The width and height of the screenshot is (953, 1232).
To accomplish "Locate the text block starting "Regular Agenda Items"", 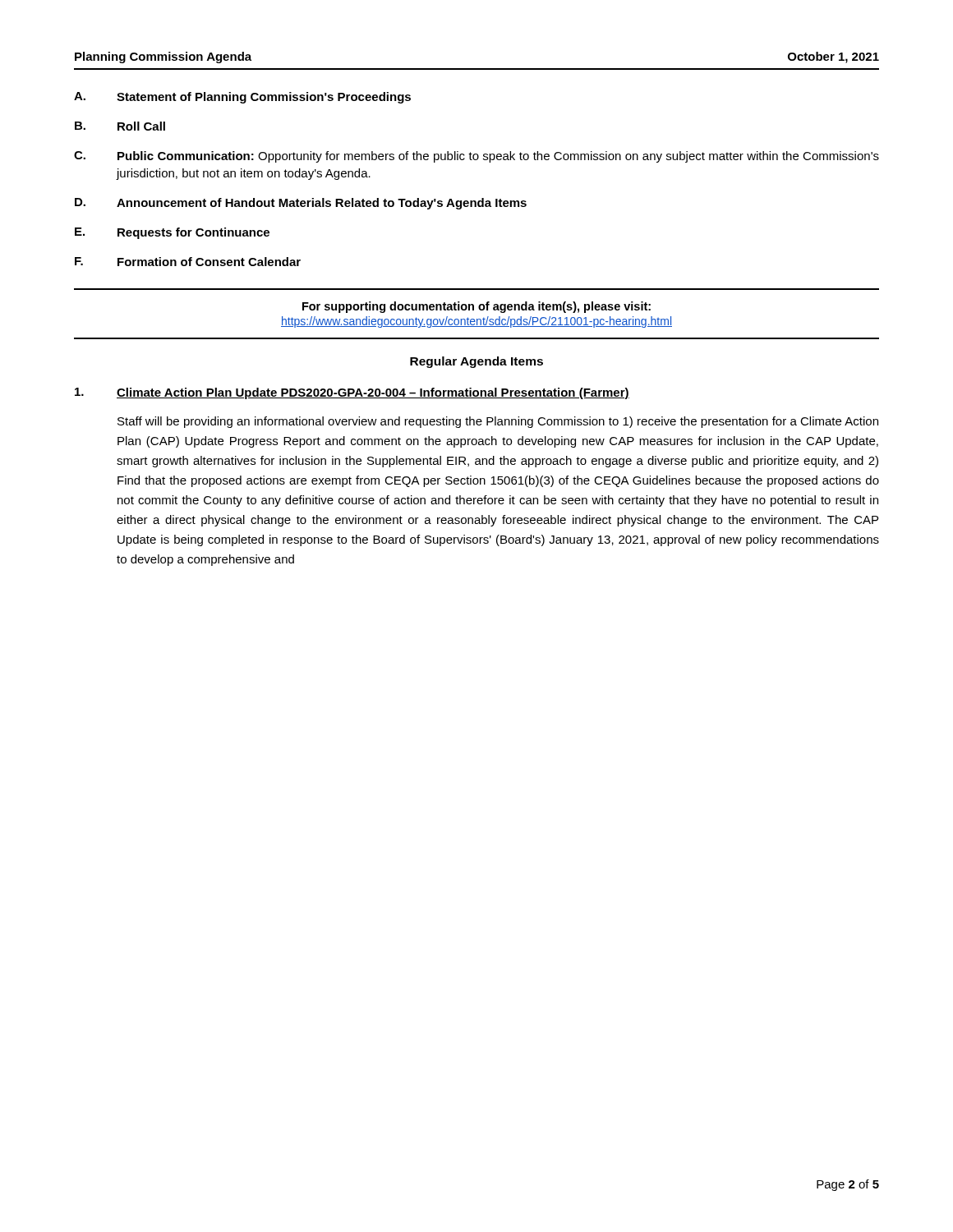I will (476, 361).
